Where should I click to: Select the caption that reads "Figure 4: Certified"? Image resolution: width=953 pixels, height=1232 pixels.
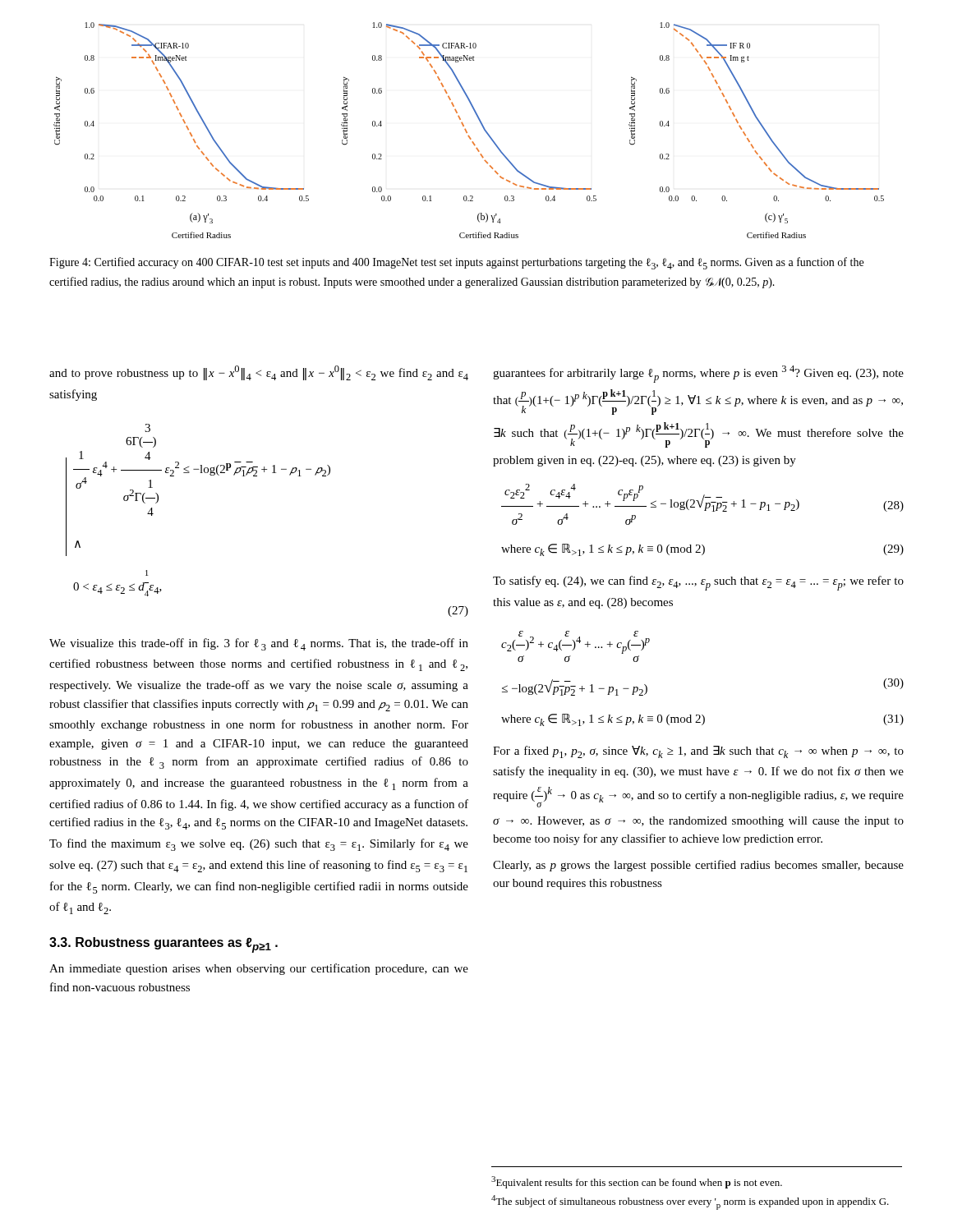[457, 272]
